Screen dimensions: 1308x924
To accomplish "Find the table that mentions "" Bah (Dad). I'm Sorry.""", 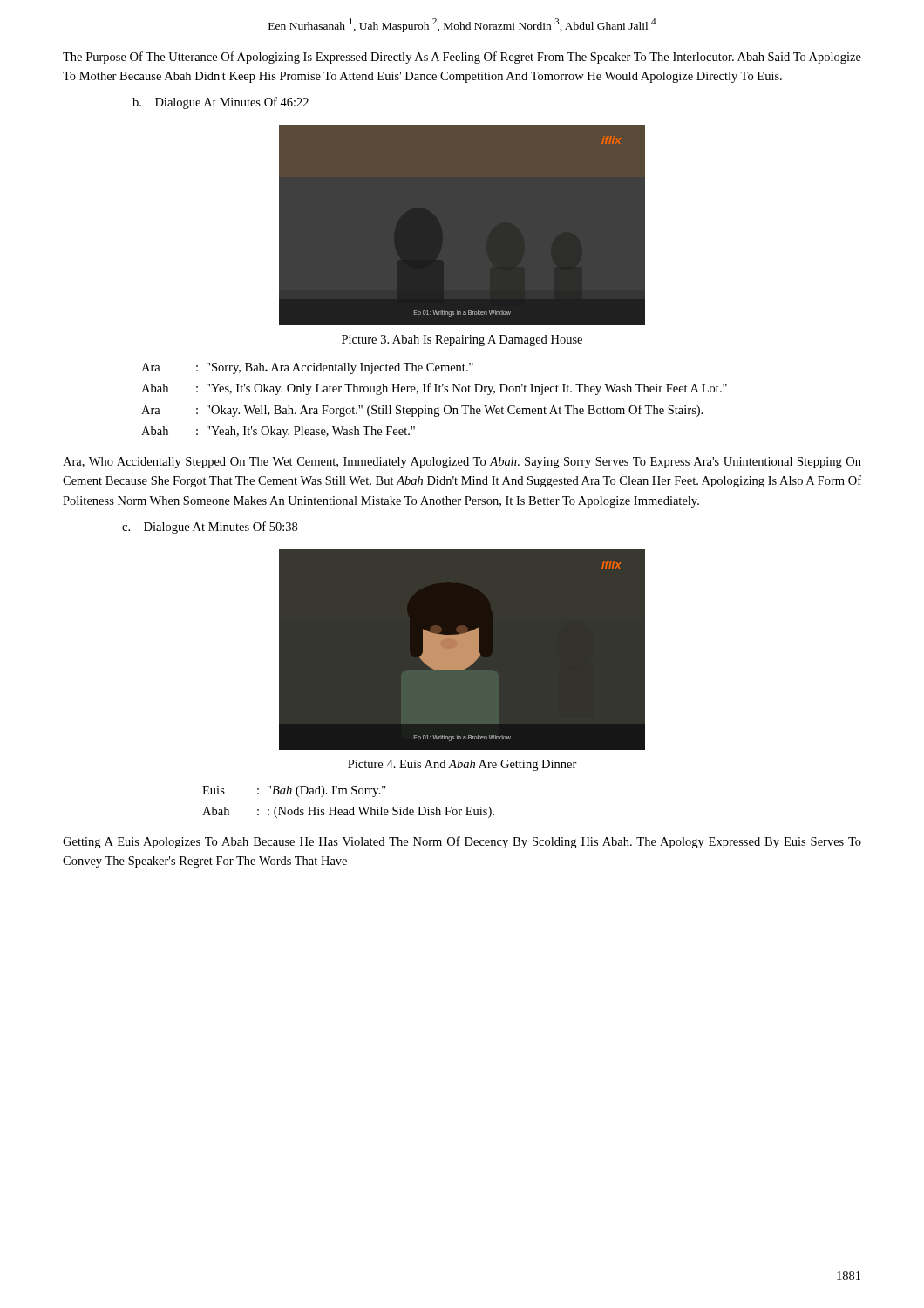I will pos(462,801).
